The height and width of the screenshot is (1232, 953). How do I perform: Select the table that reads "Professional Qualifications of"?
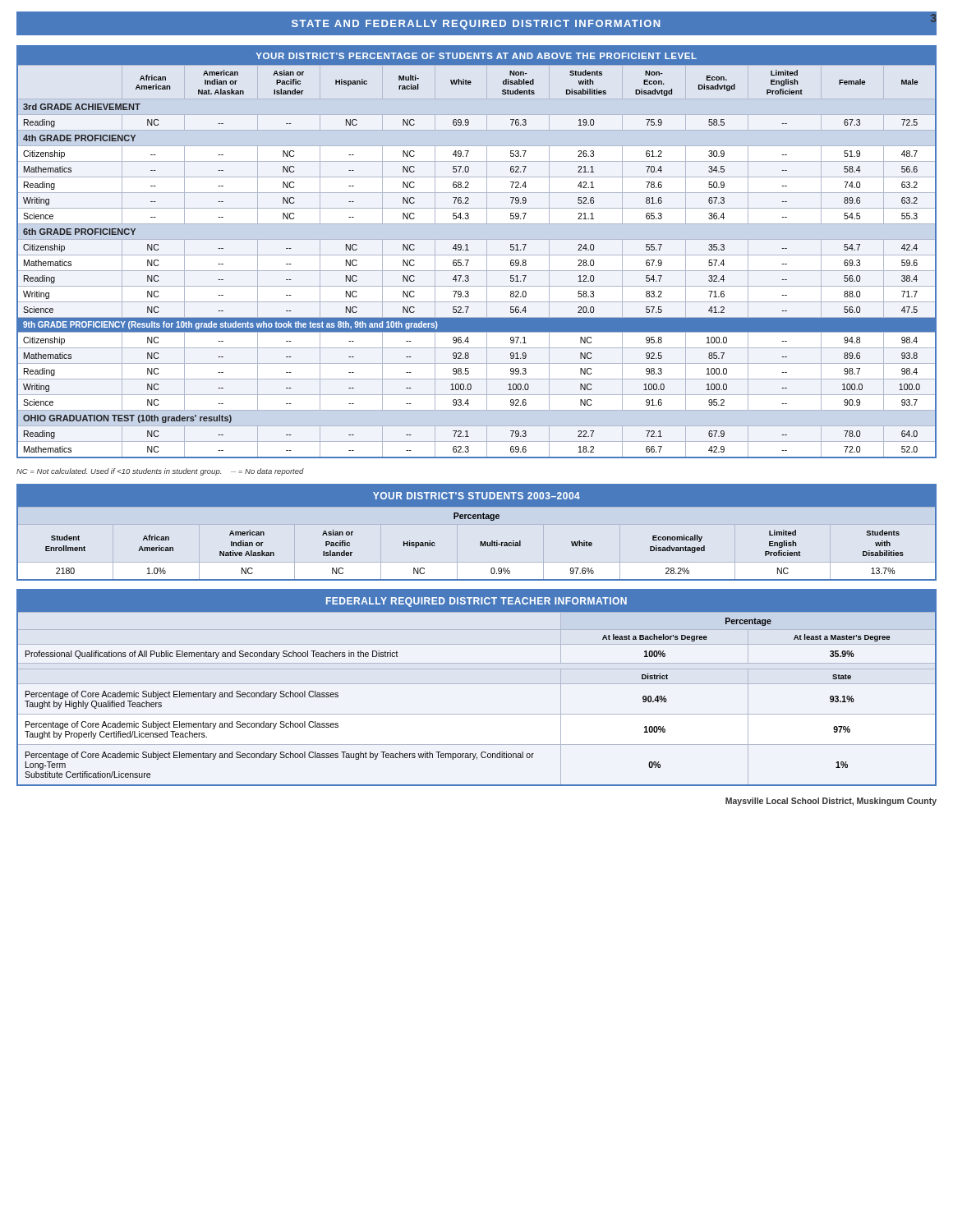click(476, 688)
